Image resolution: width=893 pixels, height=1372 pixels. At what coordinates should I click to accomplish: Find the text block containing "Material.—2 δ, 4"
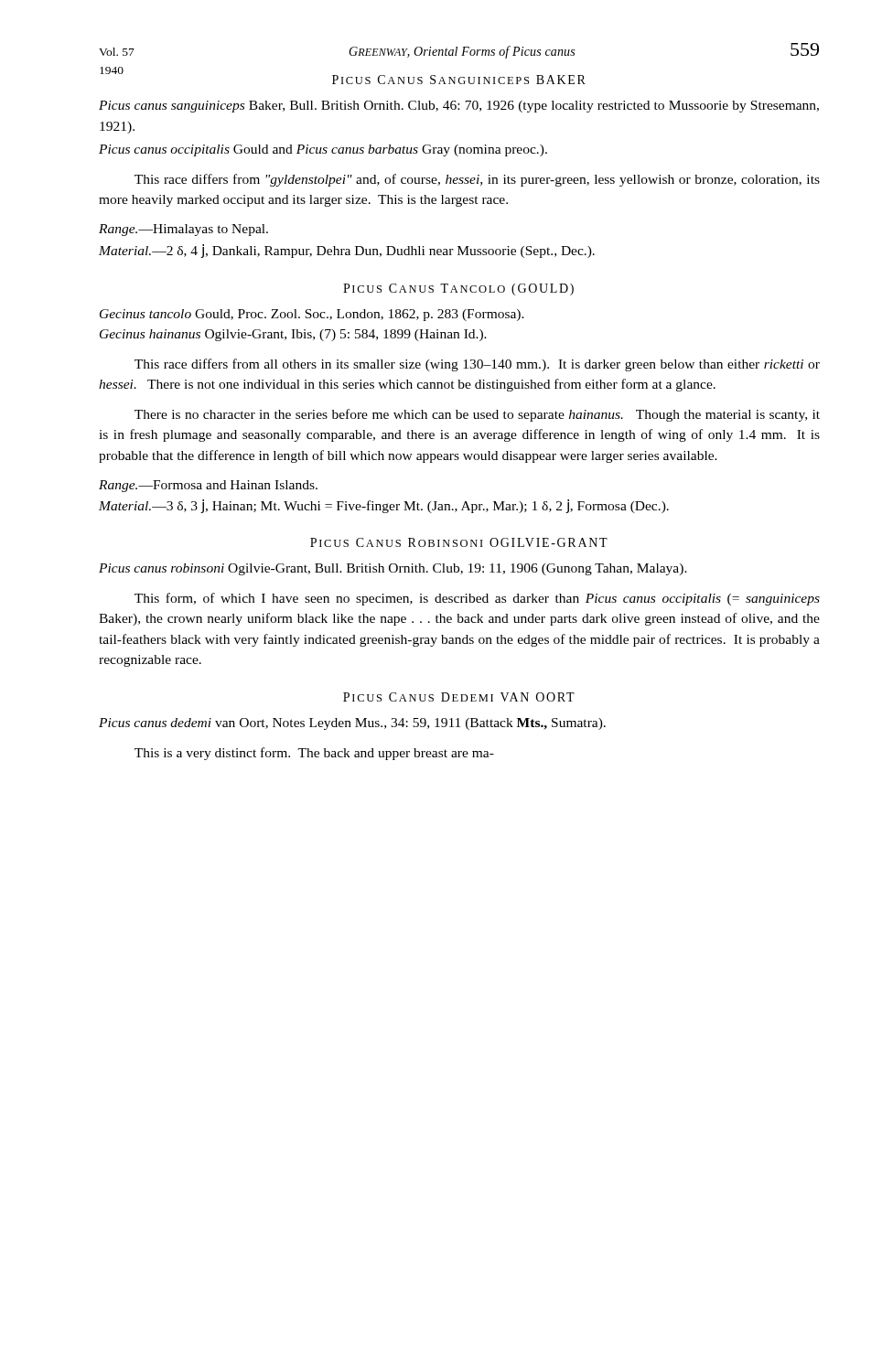pos(347,250)
